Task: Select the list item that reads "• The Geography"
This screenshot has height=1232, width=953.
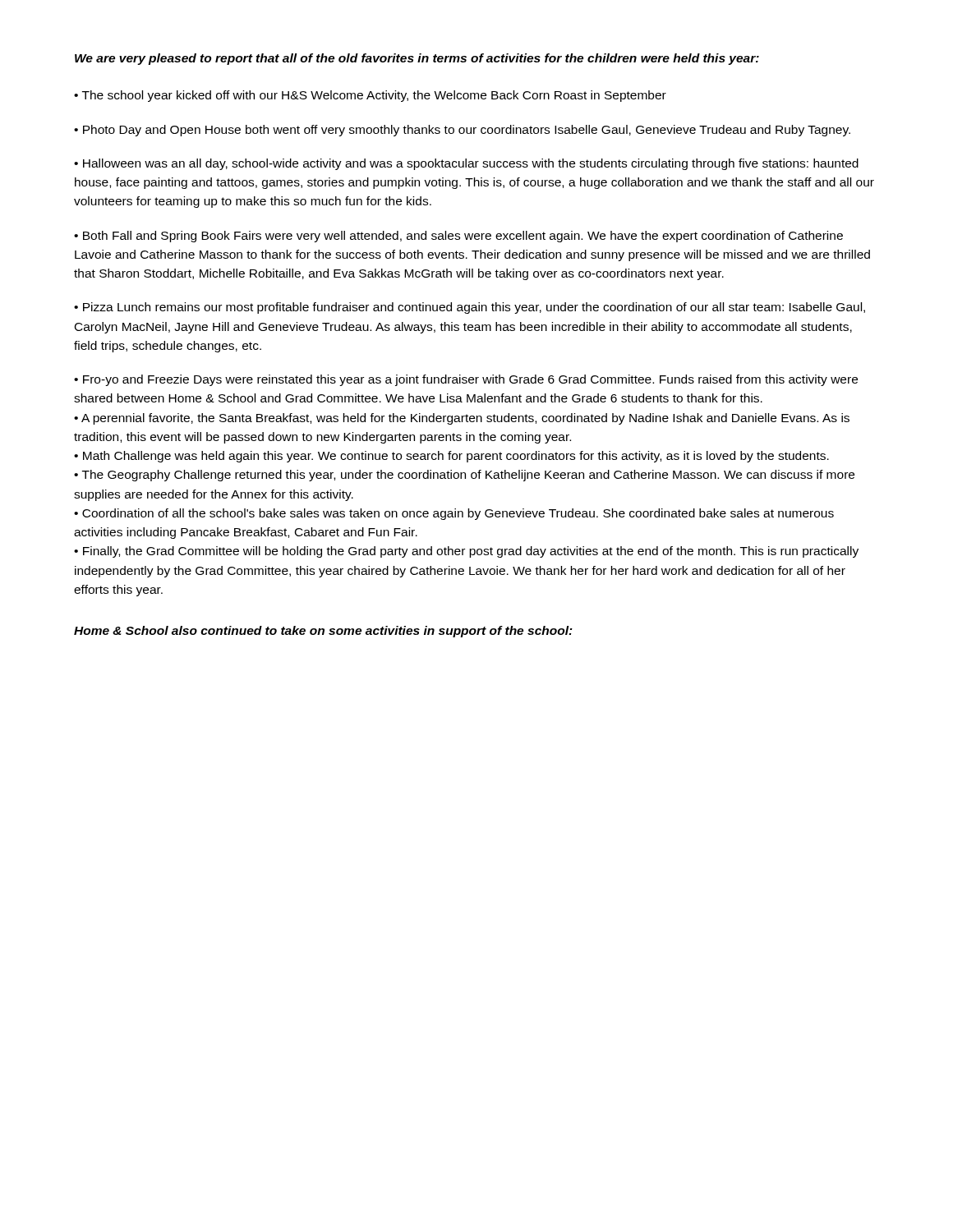Action: click(465, 484)
